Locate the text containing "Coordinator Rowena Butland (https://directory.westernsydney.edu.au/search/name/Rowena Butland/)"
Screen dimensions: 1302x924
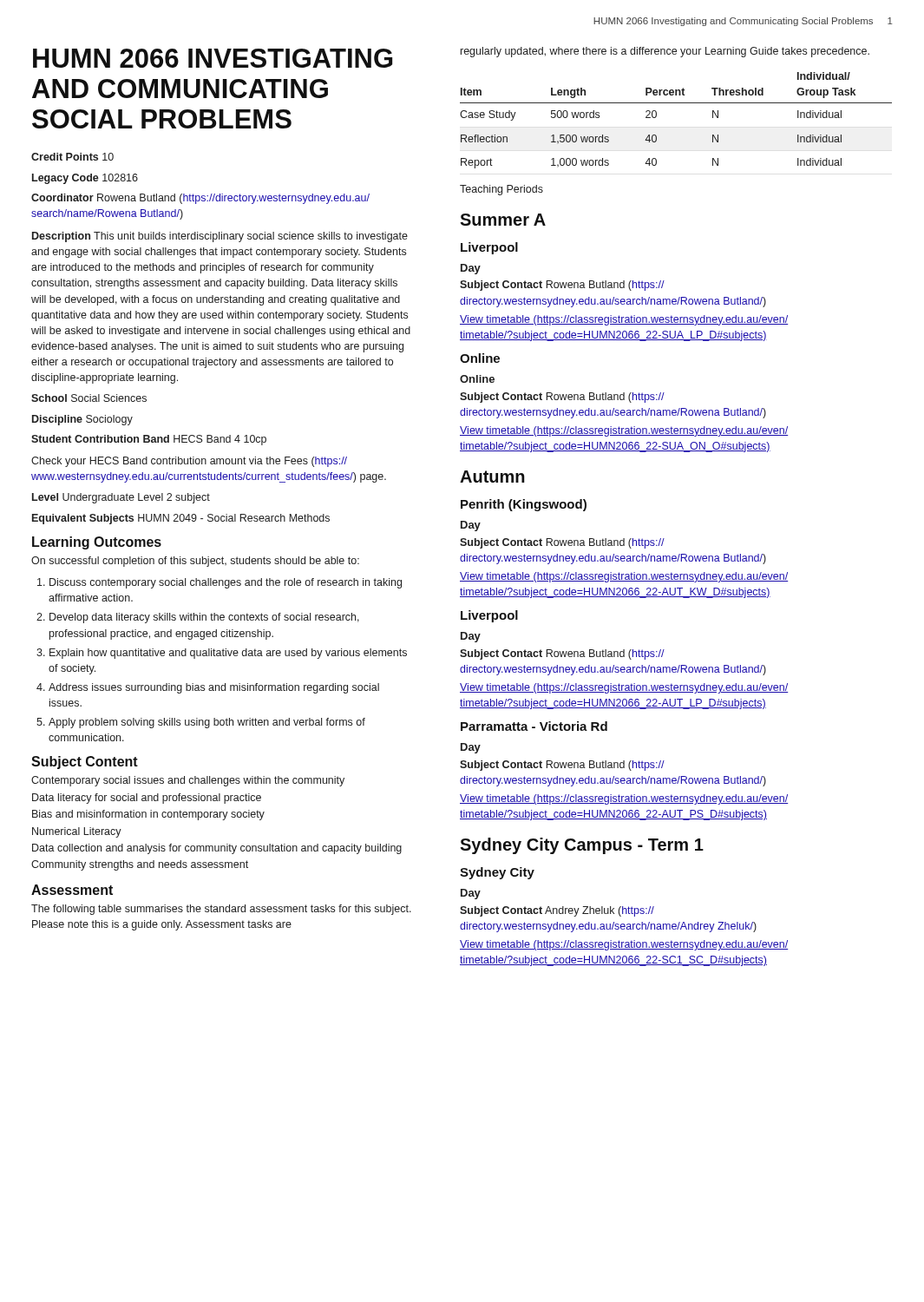click(200, 206)
